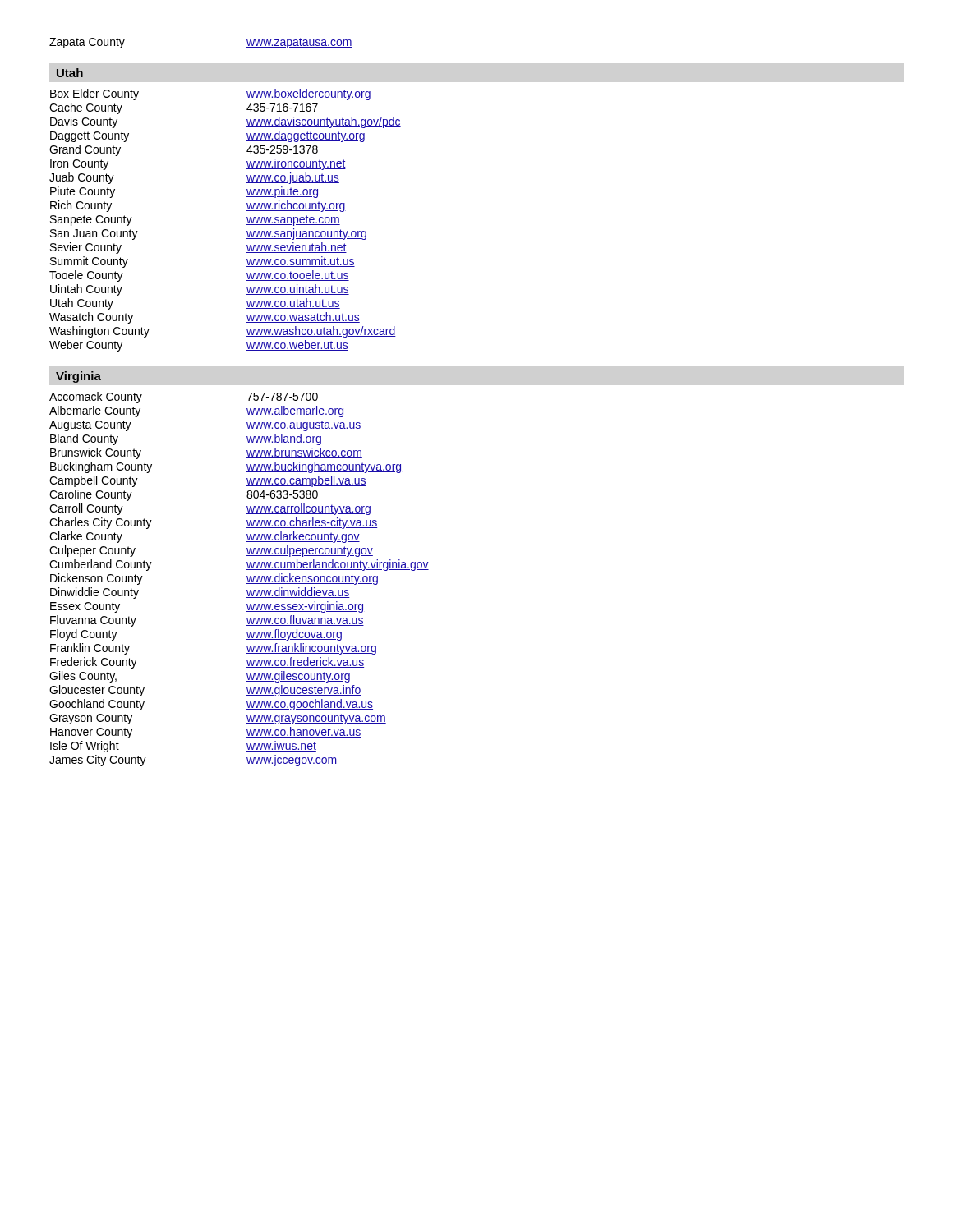953x1232 pixels.
Task: Click on the element starting "Culpeper County www.culpepercounty.gov"
Action: pyautogui.click(x=94, y=551)
